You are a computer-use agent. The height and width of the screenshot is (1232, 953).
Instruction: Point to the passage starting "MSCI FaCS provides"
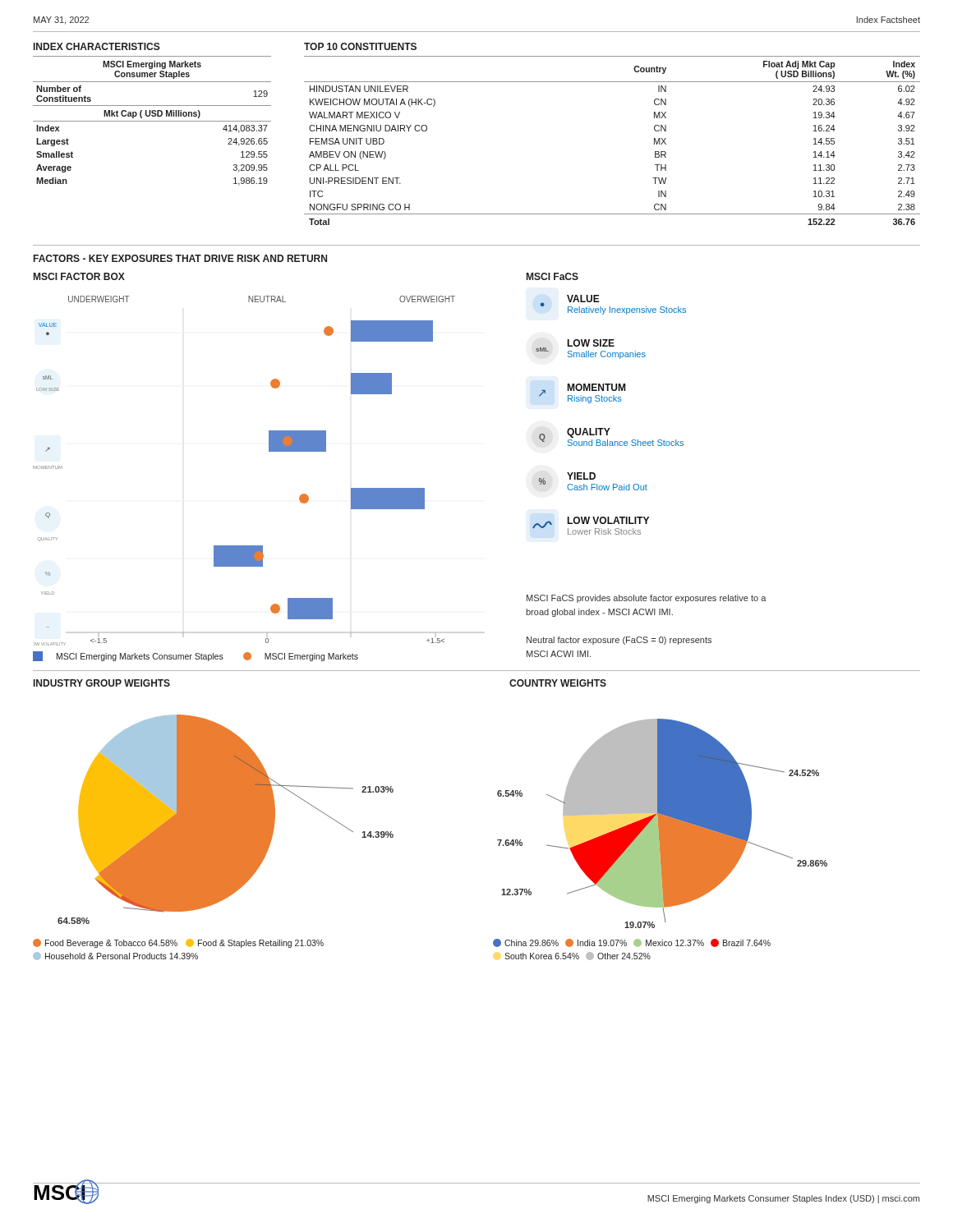point(646,626)
